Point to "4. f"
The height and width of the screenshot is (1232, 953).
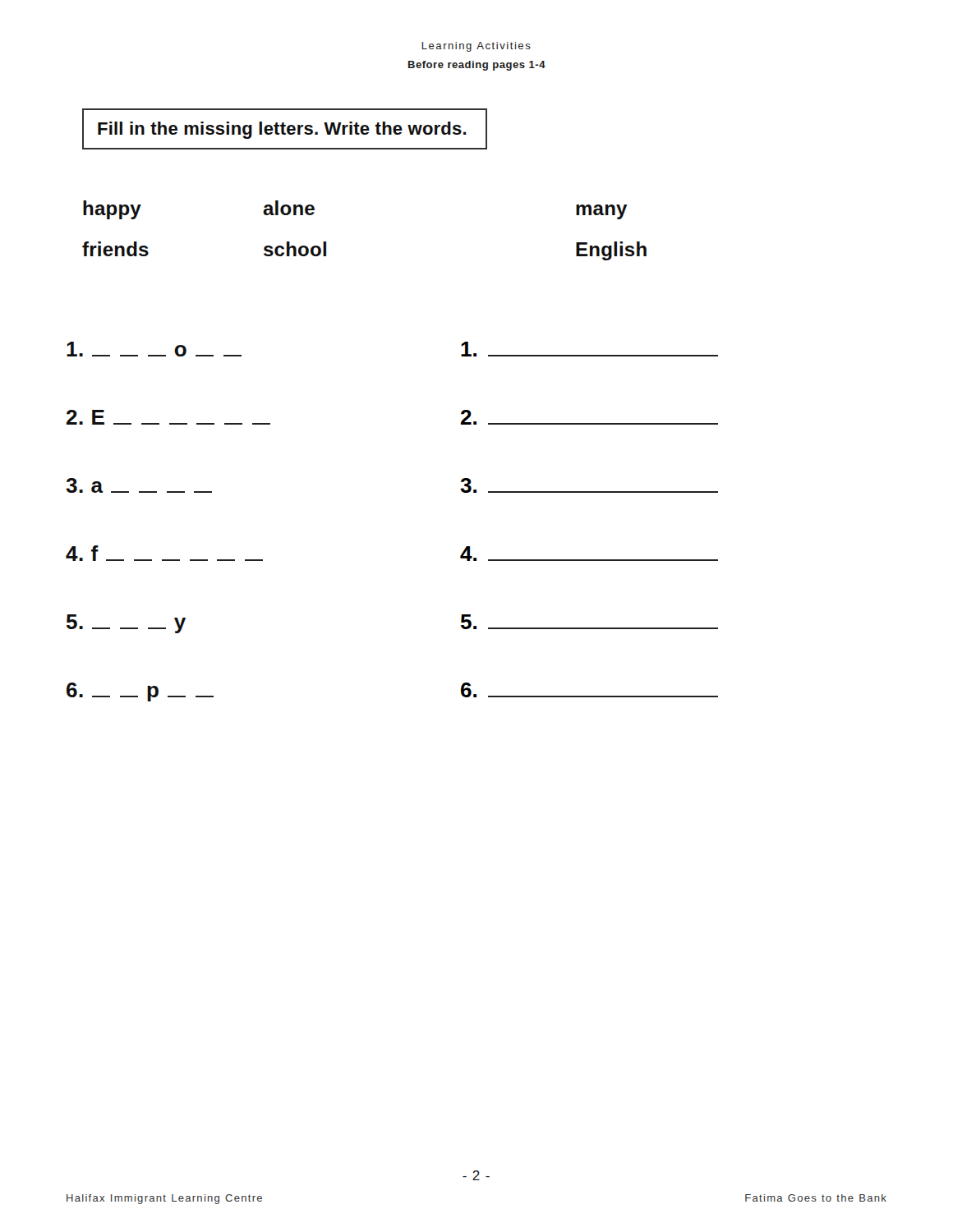point(164,554)
